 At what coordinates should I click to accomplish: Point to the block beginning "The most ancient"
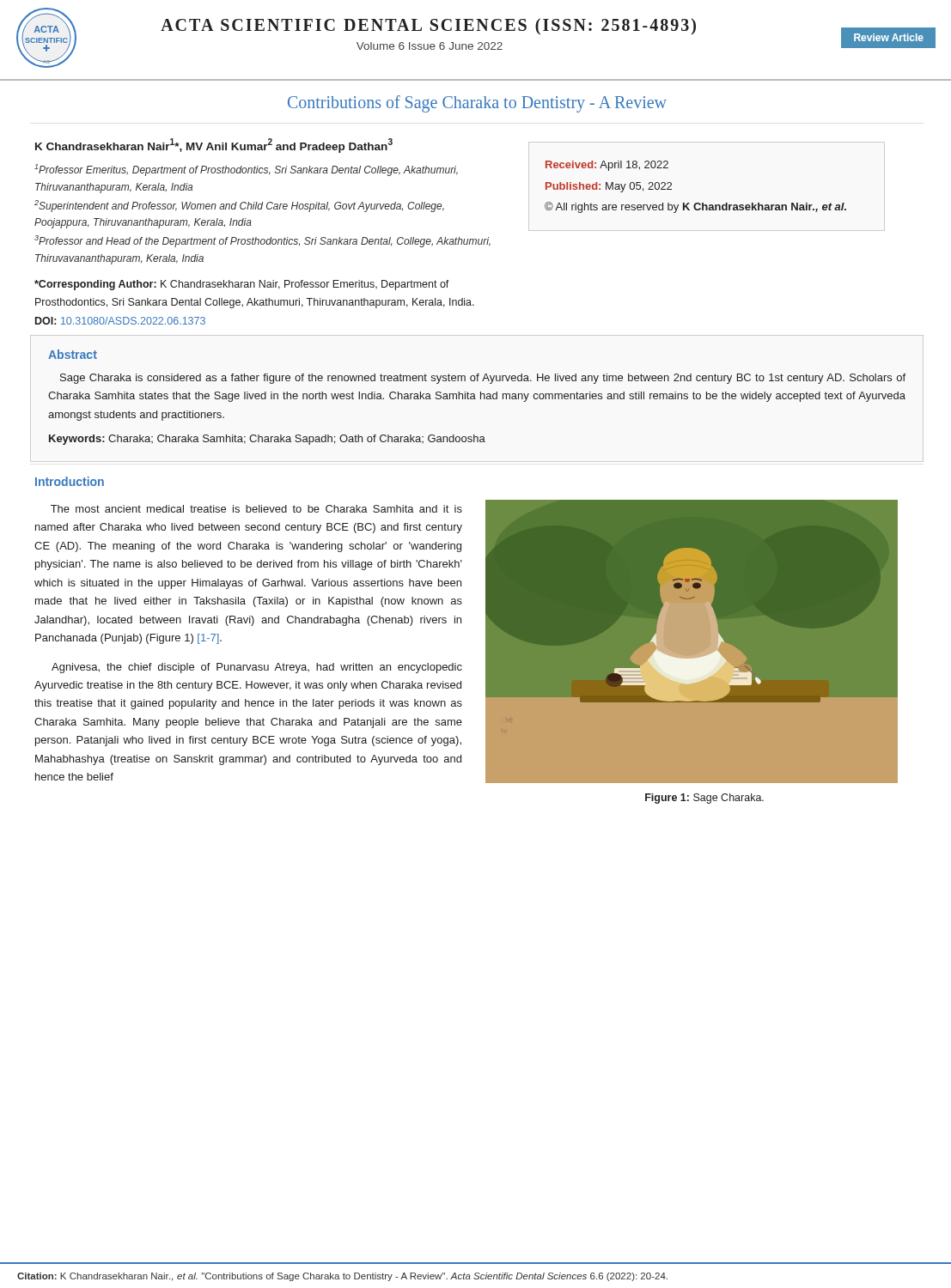tap(256, 509)
